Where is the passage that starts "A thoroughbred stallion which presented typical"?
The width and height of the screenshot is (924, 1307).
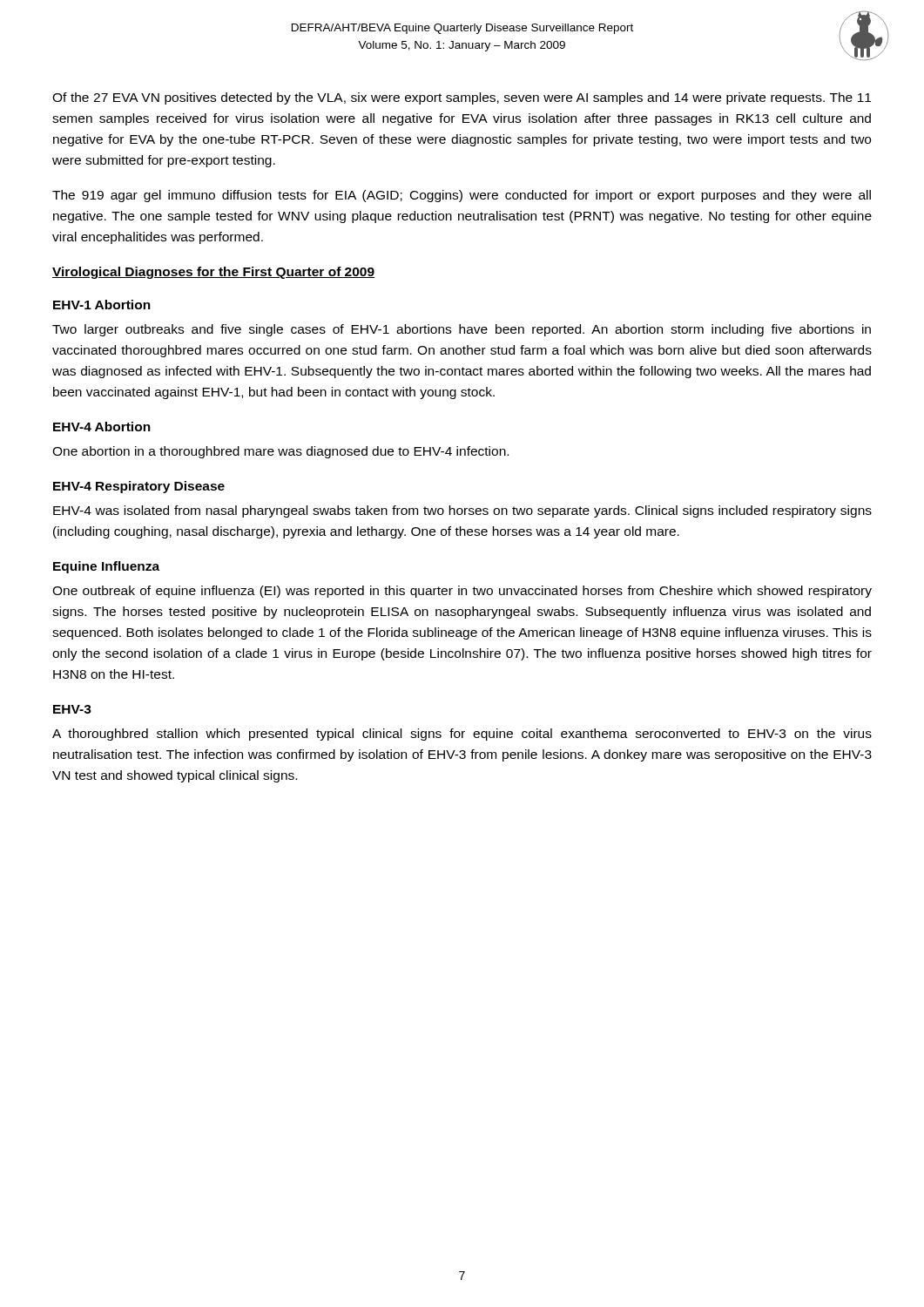click(462, 754)
